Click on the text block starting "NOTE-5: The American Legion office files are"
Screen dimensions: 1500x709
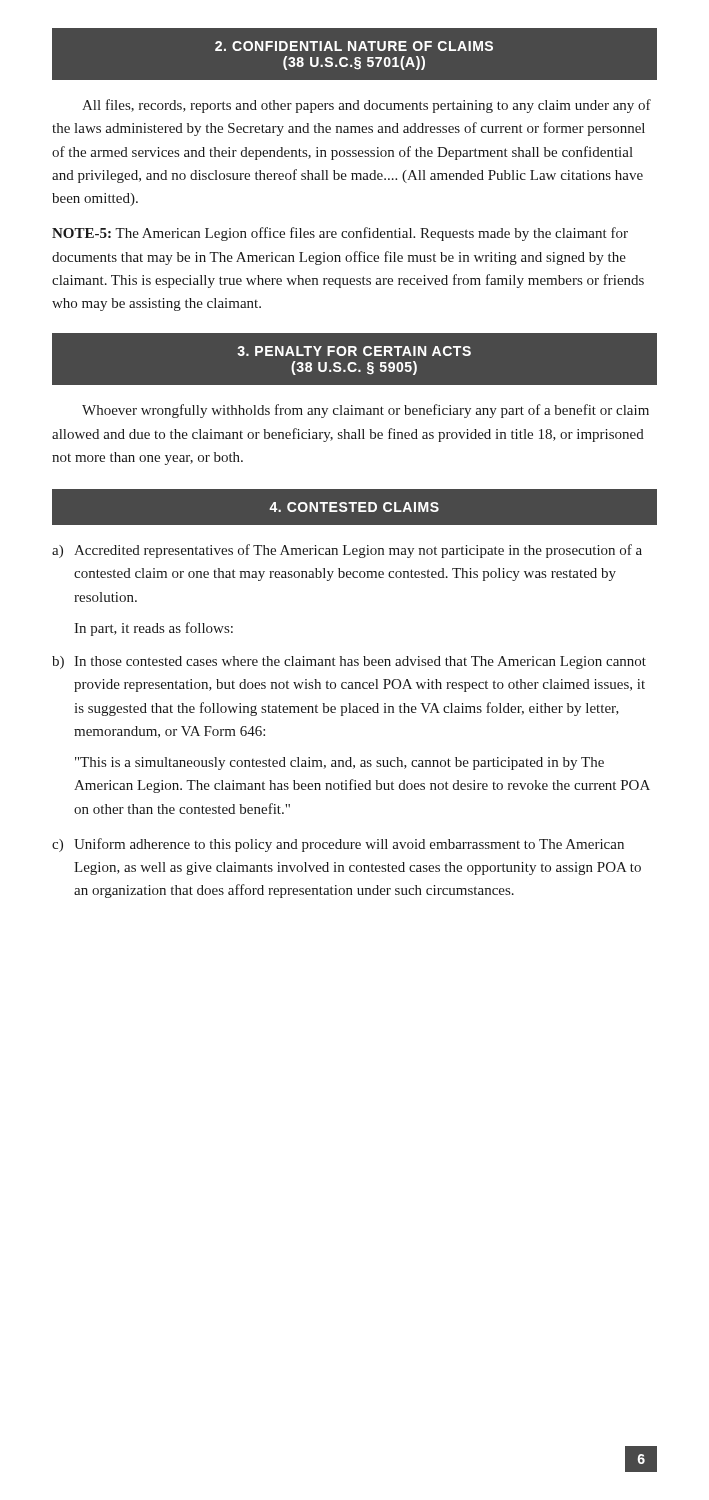[x=348, y=268]
